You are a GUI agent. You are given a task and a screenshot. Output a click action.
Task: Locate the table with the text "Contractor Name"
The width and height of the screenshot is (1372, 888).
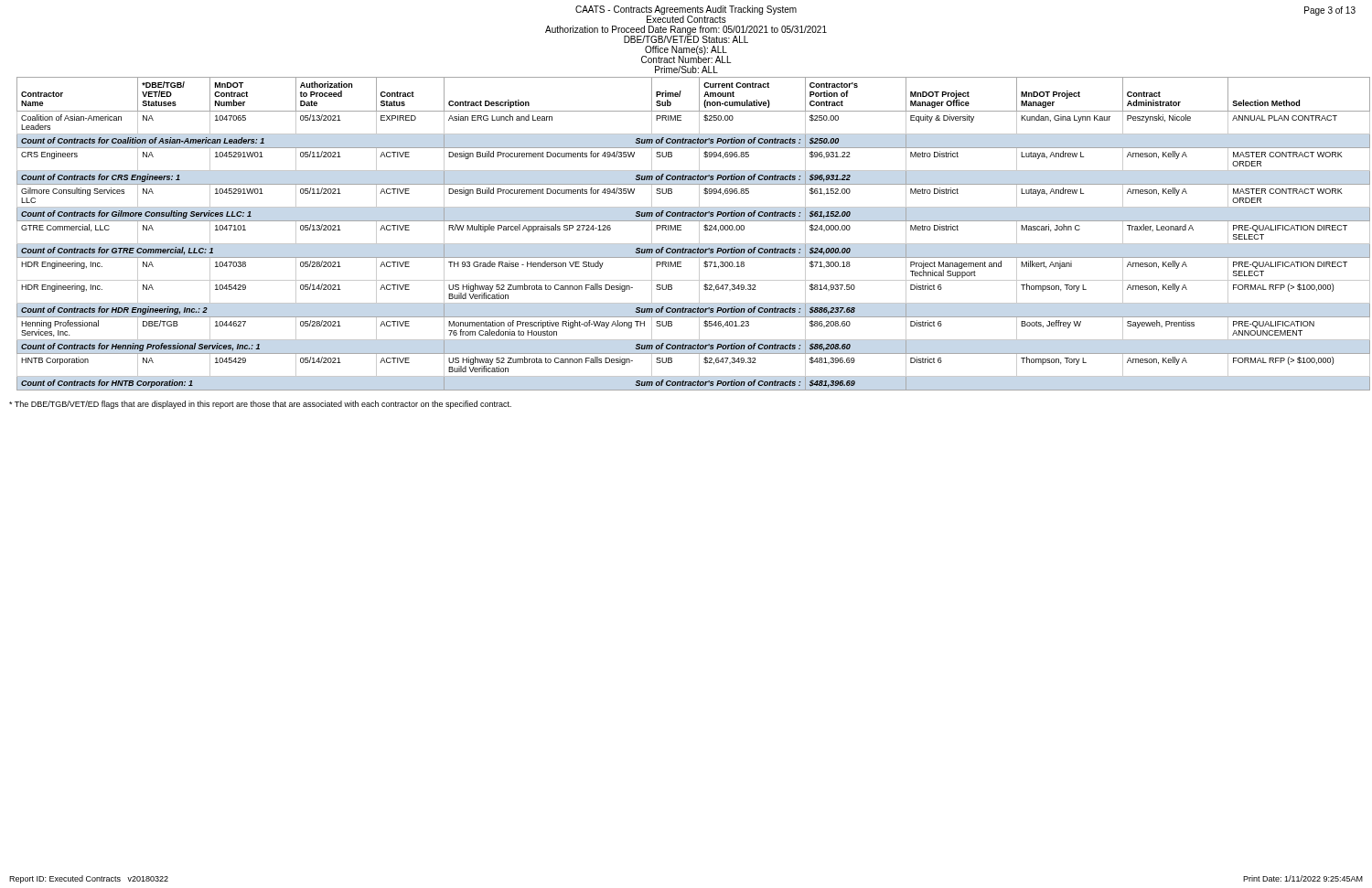686,234
